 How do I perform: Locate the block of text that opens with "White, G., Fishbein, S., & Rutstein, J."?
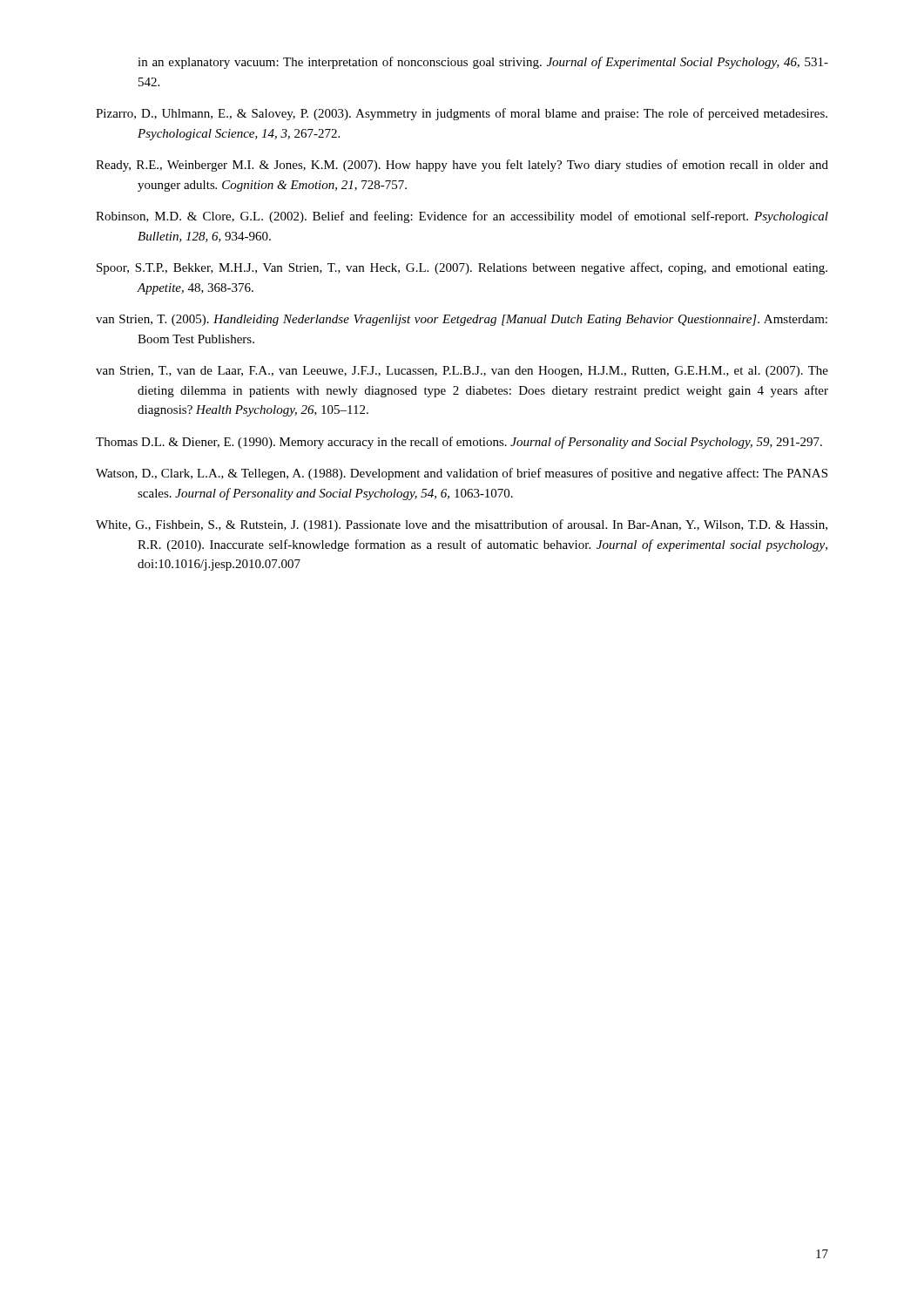pos(462,544)
